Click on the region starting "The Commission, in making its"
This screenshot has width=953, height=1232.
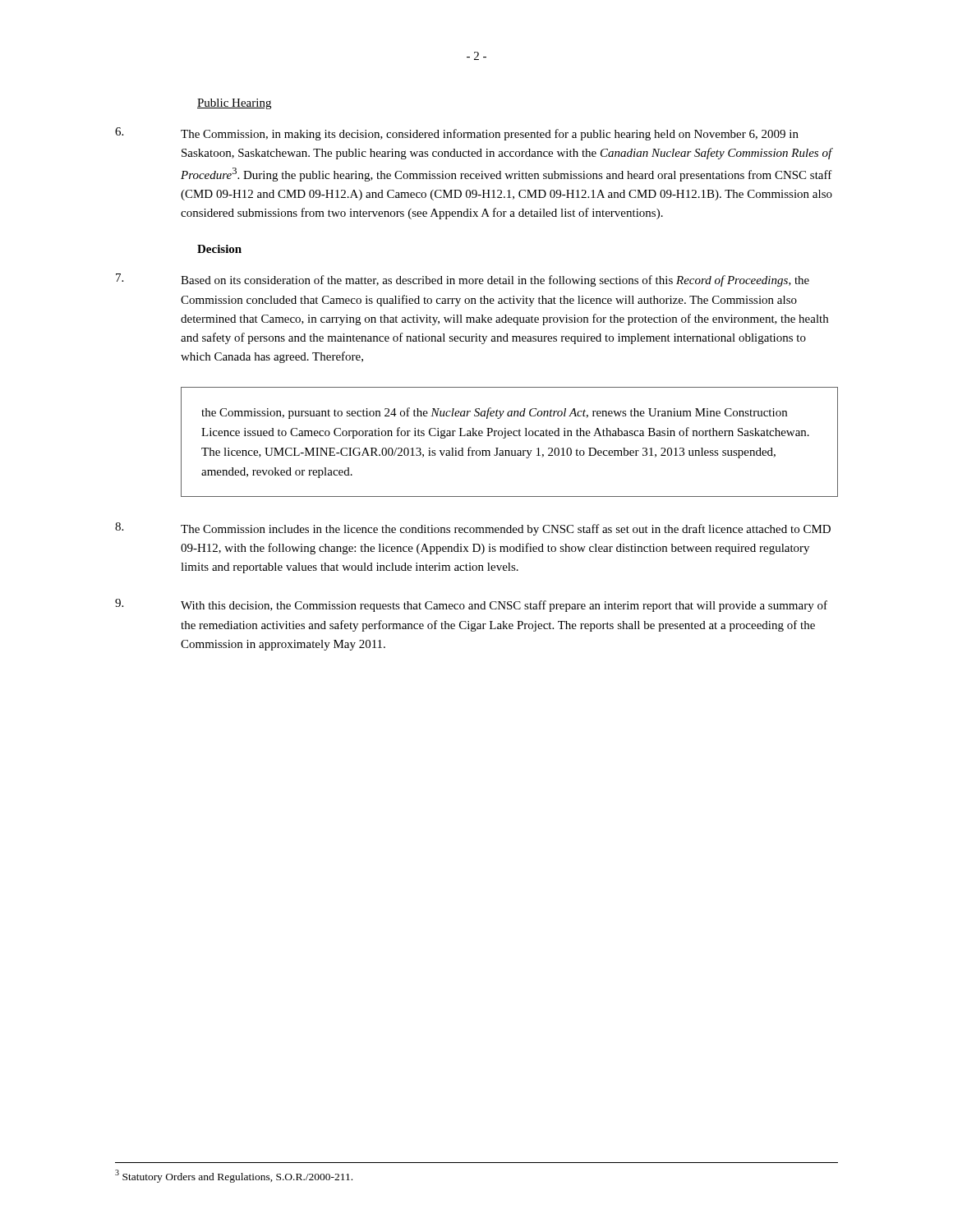pyautogui.click(x=476, y=174)
